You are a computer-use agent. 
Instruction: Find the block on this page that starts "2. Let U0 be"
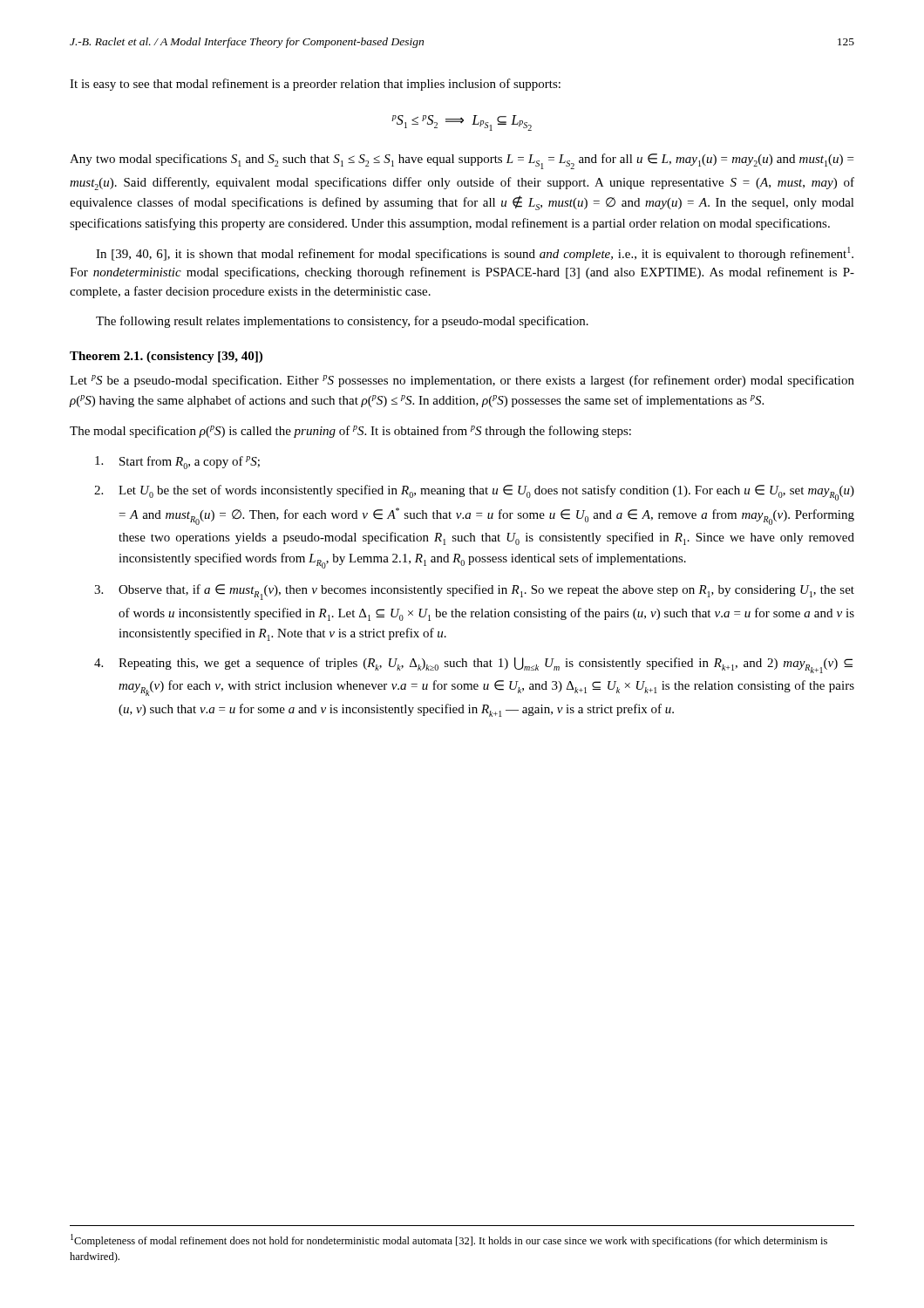point(474,527)
